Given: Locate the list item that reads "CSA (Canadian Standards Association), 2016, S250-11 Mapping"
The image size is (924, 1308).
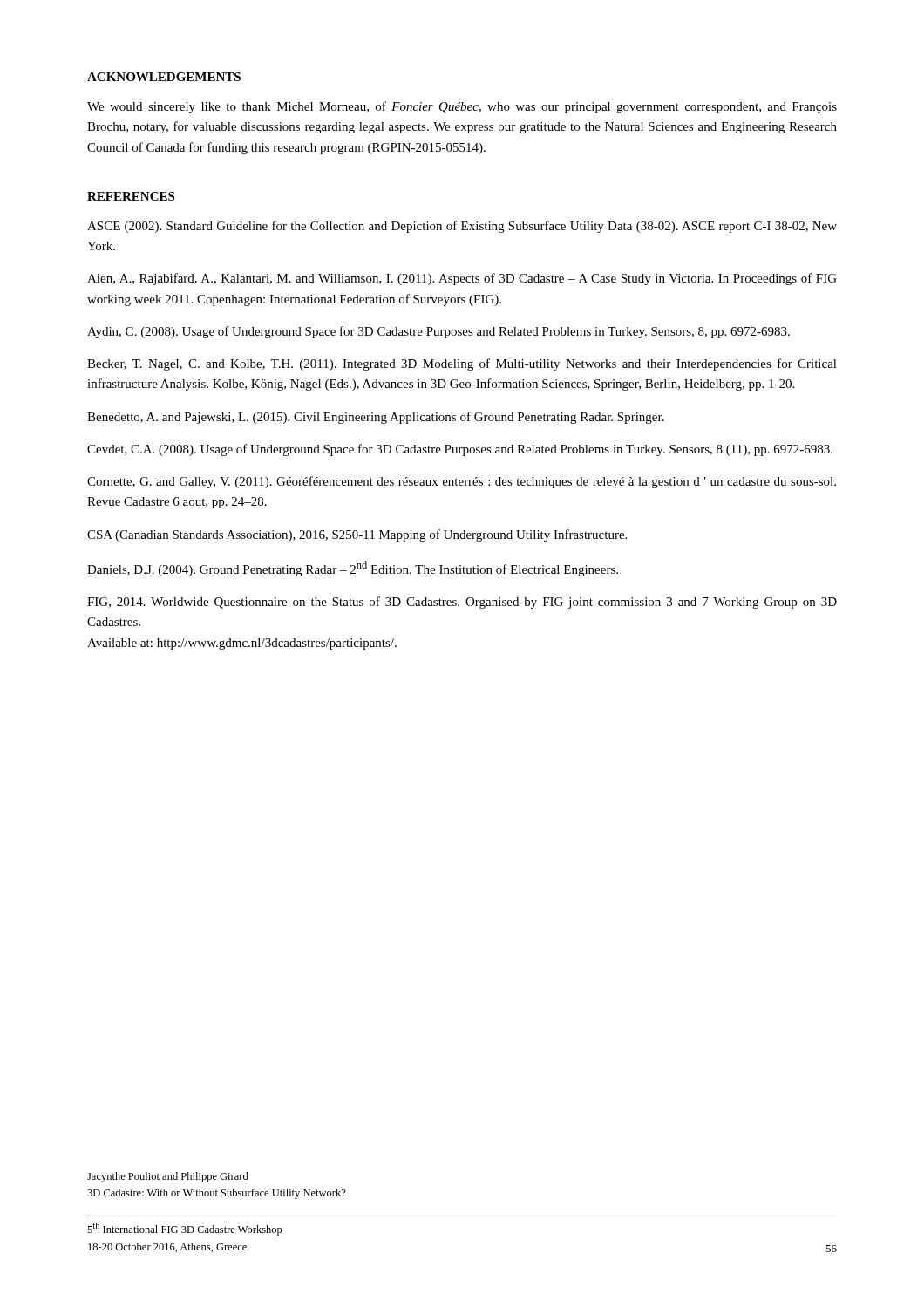Looking at the screenshot, I should click(358, 534).
